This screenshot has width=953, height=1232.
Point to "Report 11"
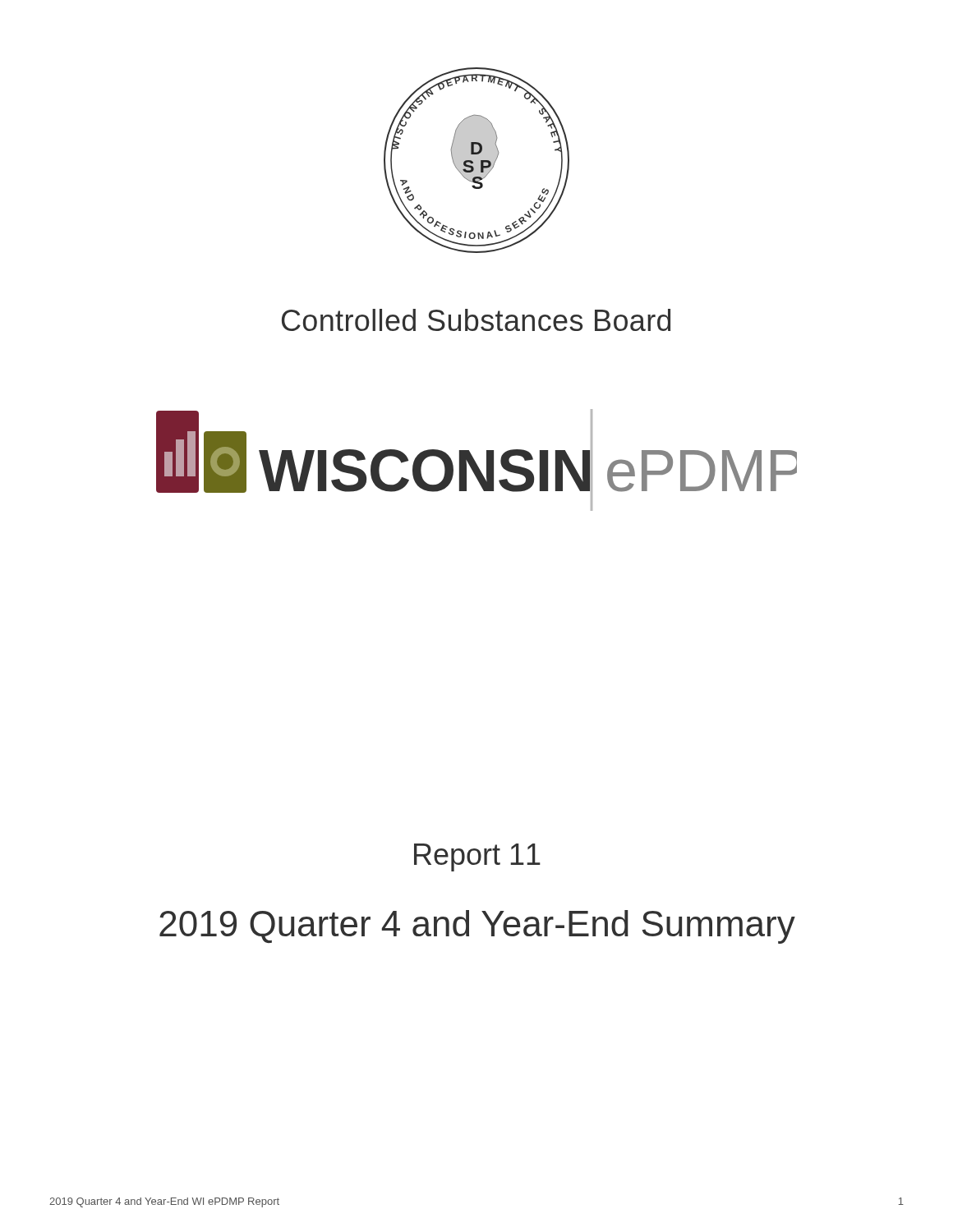coord(476,855)
